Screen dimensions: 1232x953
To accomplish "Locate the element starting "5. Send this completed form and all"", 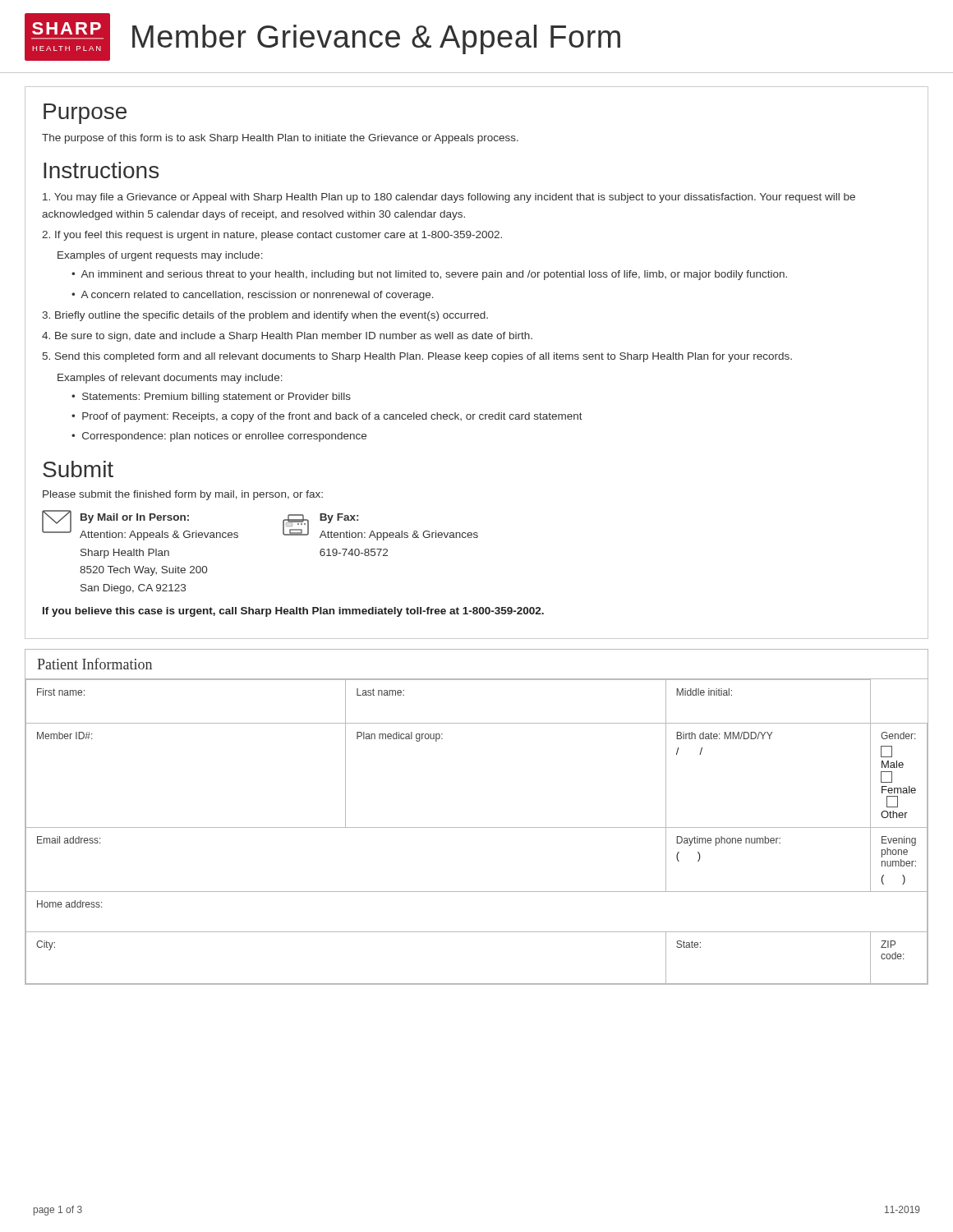I will [x=417, y=356].
